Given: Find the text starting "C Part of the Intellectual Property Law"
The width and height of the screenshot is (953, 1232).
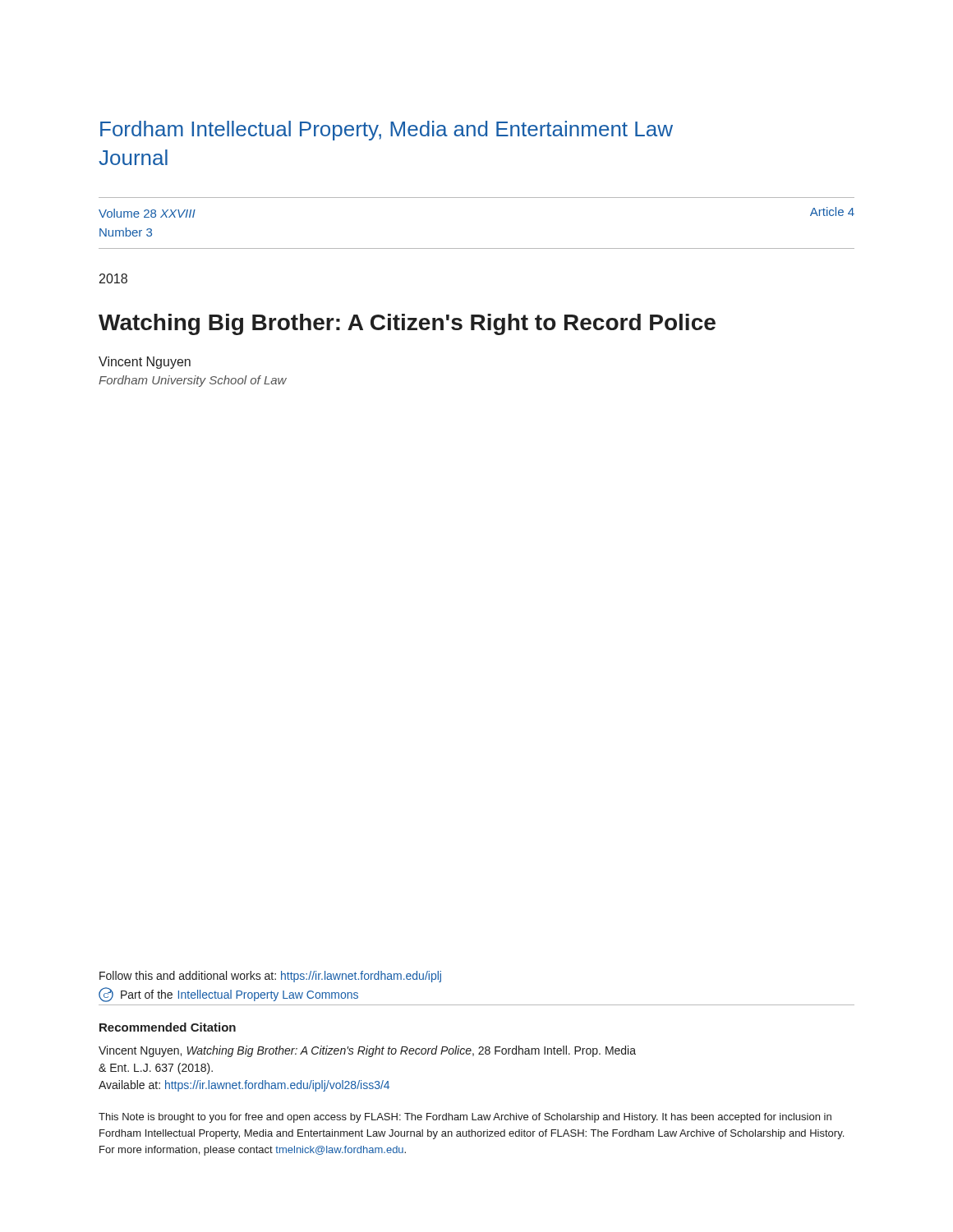Looking at the screenshot, I should pyautogui.click(x=229, y=995).
